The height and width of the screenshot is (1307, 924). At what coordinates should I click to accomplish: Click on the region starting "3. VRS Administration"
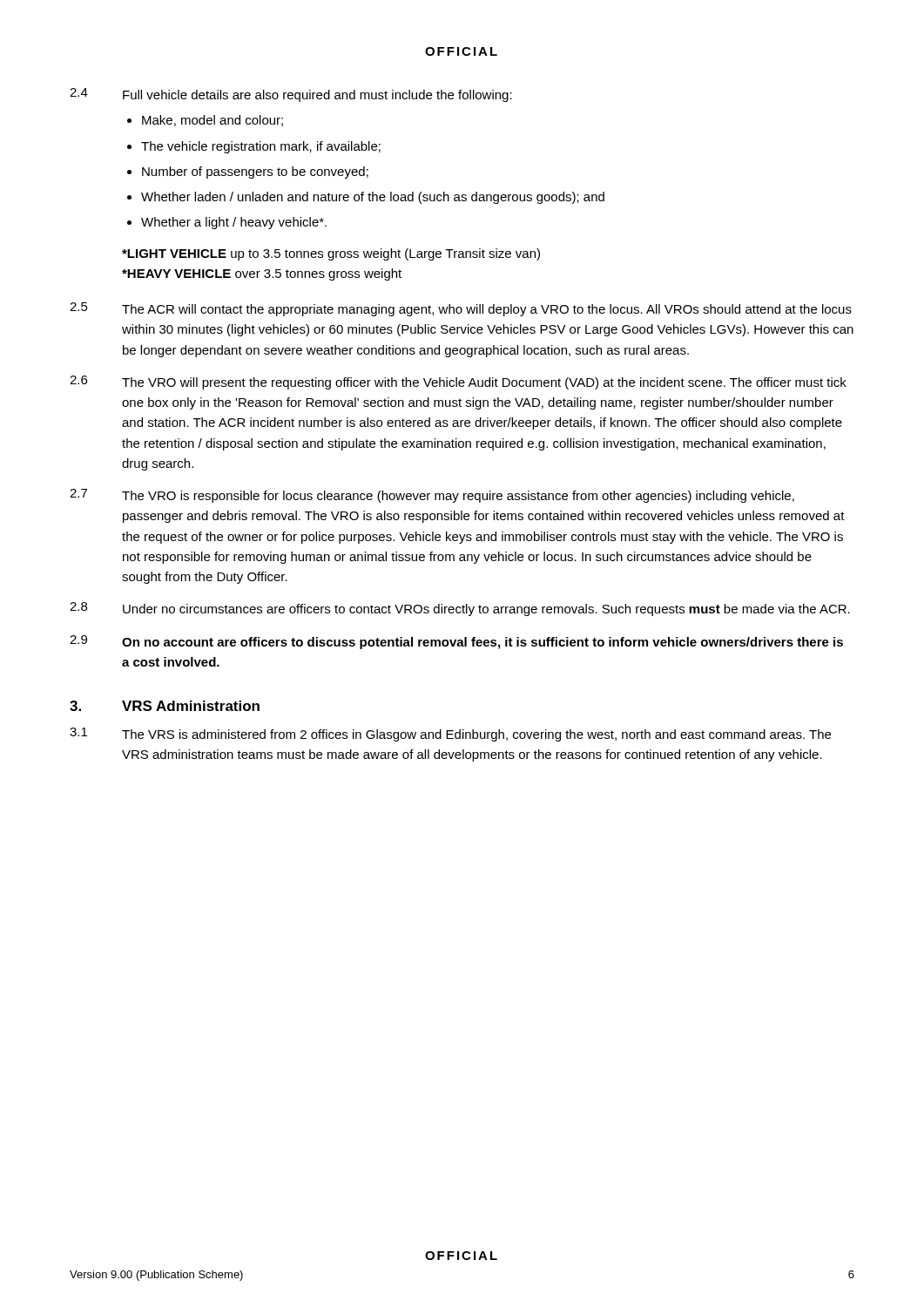tap(165, 707)
